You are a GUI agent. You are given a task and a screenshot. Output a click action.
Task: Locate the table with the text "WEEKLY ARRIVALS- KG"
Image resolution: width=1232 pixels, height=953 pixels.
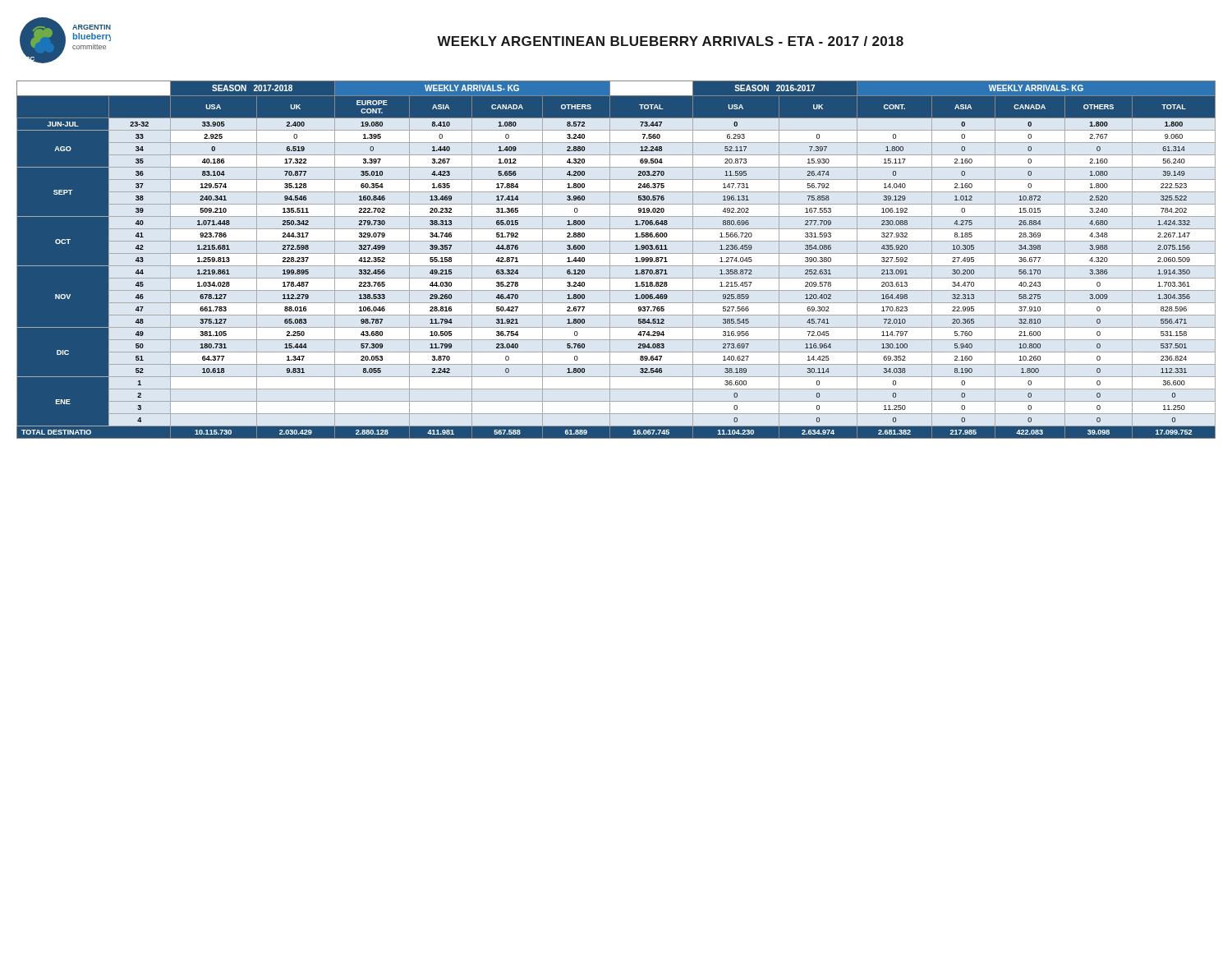[616, 260]
